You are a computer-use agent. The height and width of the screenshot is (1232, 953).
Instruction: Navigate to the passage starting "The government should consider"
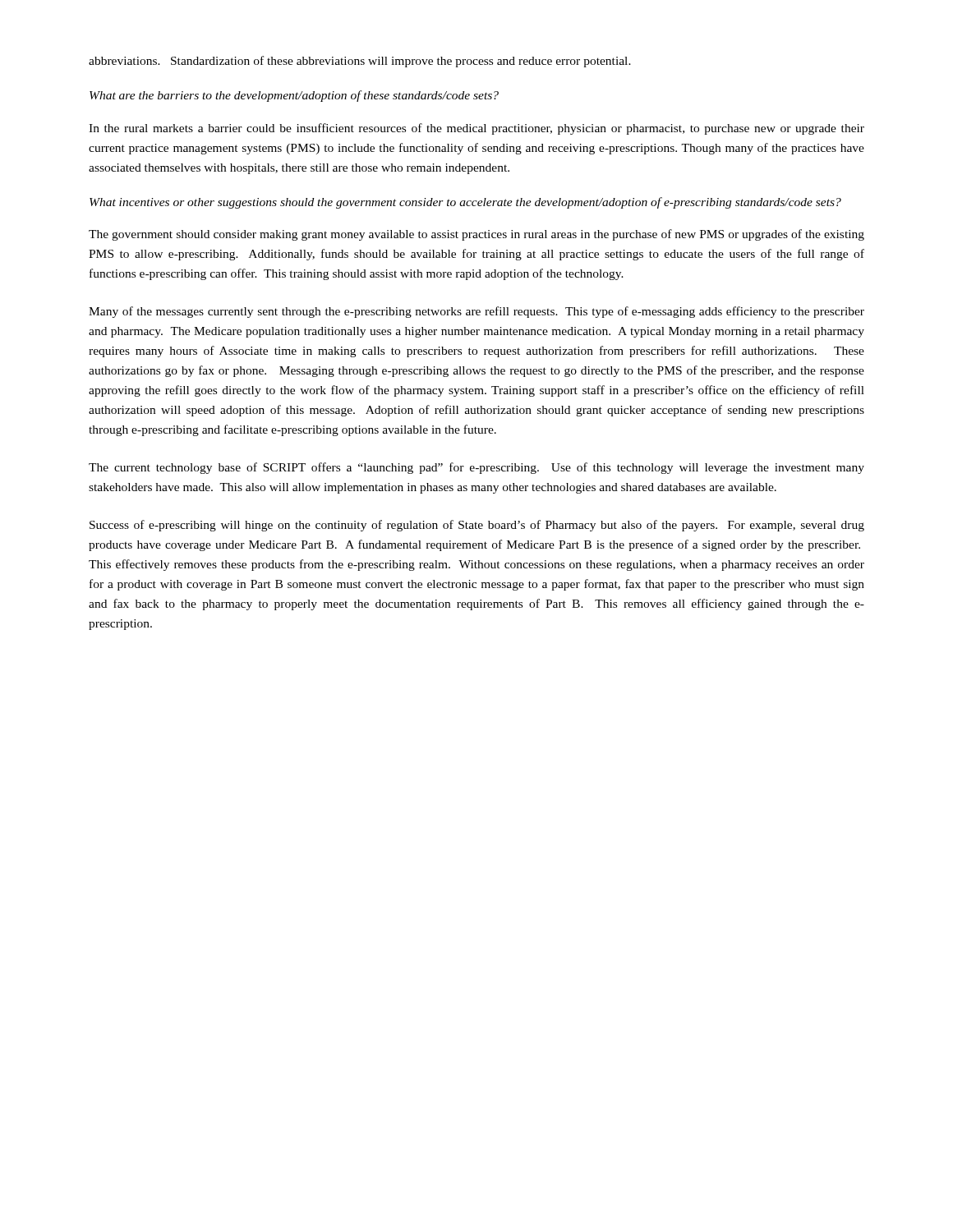[476, 254]
